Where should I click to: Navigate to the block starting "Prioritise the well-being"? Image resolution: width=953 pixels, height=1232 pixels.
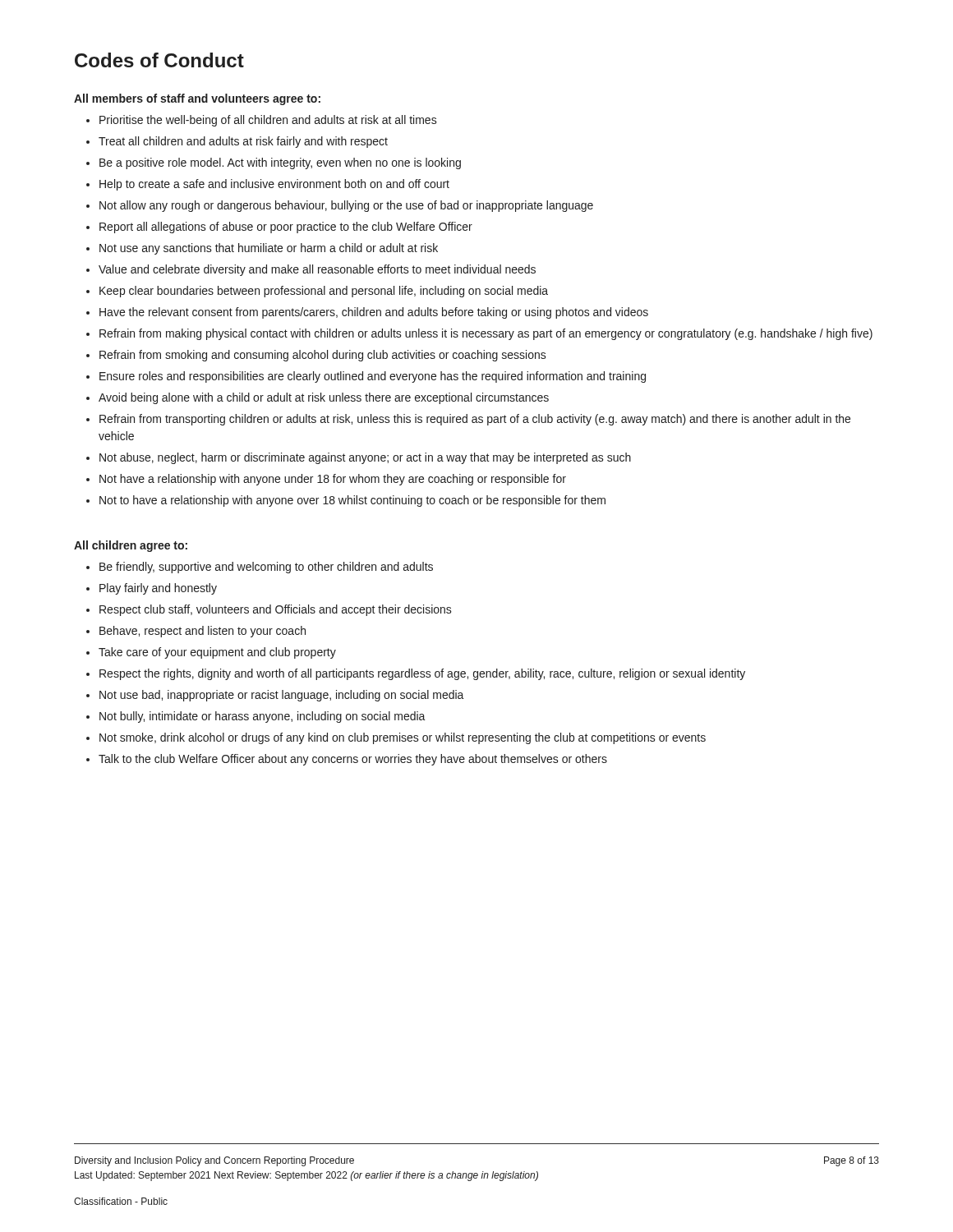(268, 120)
